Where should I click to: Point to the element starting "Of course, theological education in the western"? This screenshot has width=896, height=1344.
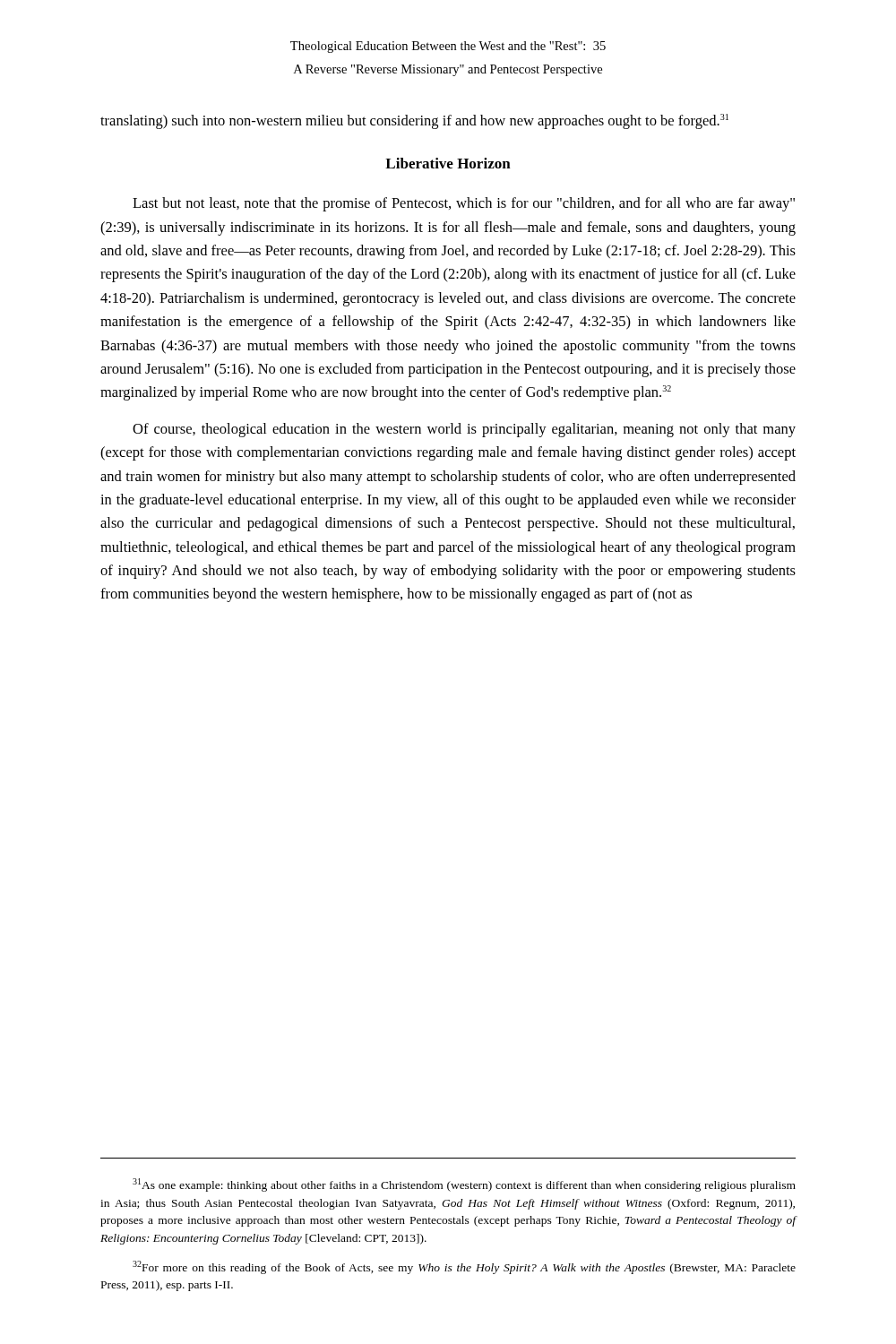pyautogui.click(x=448, y=512)
